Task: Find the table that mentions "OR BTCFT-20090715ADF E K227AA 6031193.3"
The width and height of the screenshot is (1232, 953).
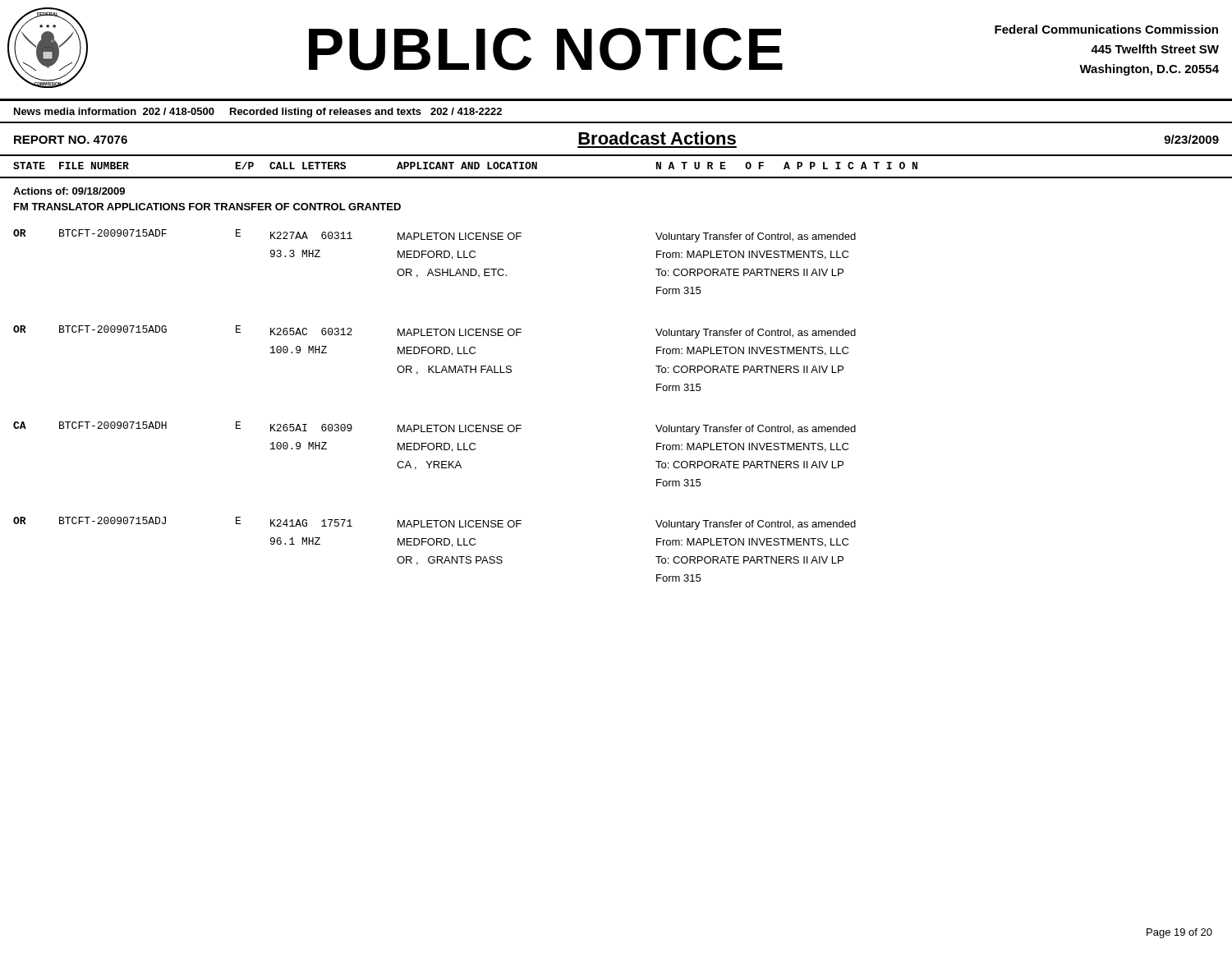Action: [616, 409]
